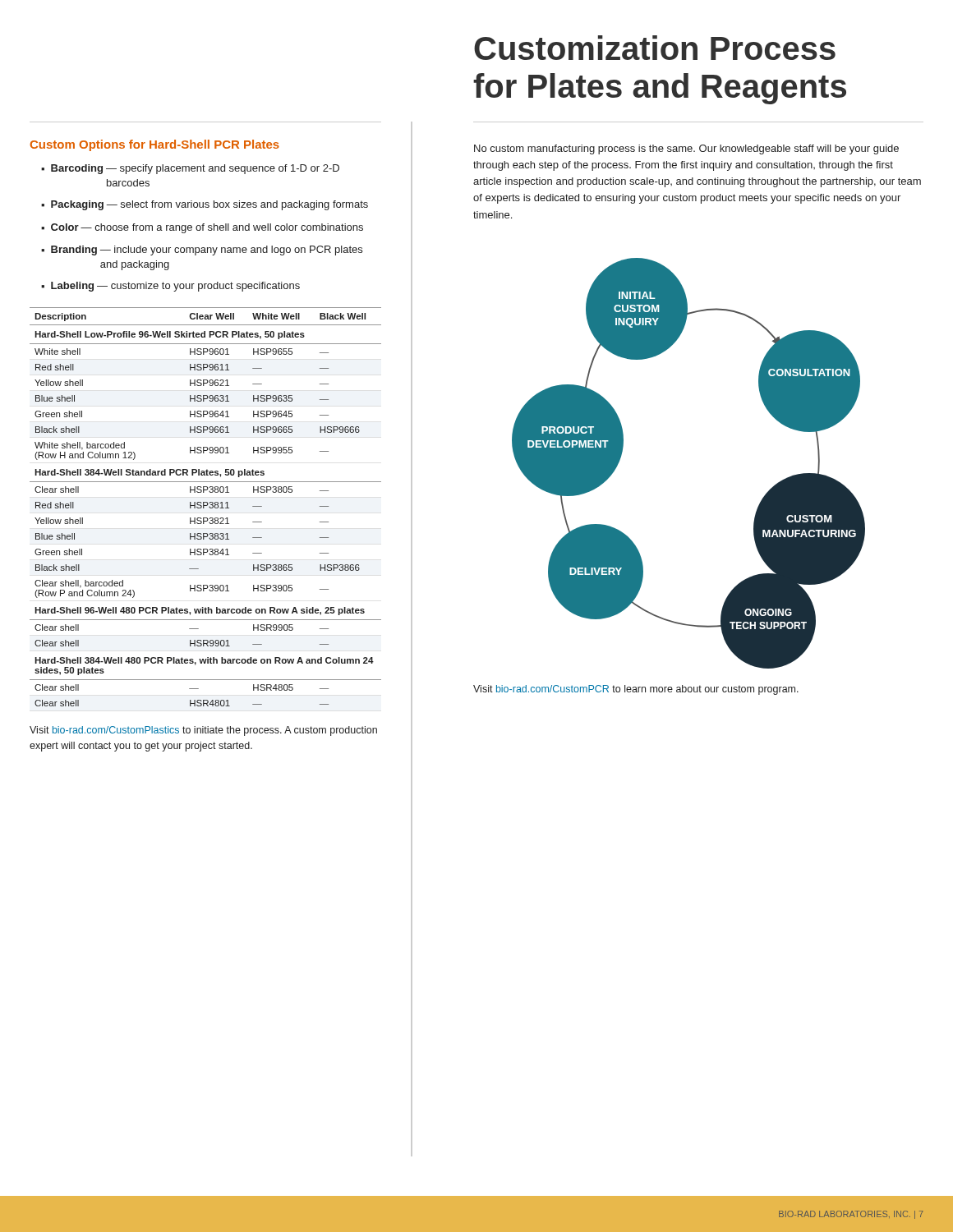Find a table

(205, 509)
